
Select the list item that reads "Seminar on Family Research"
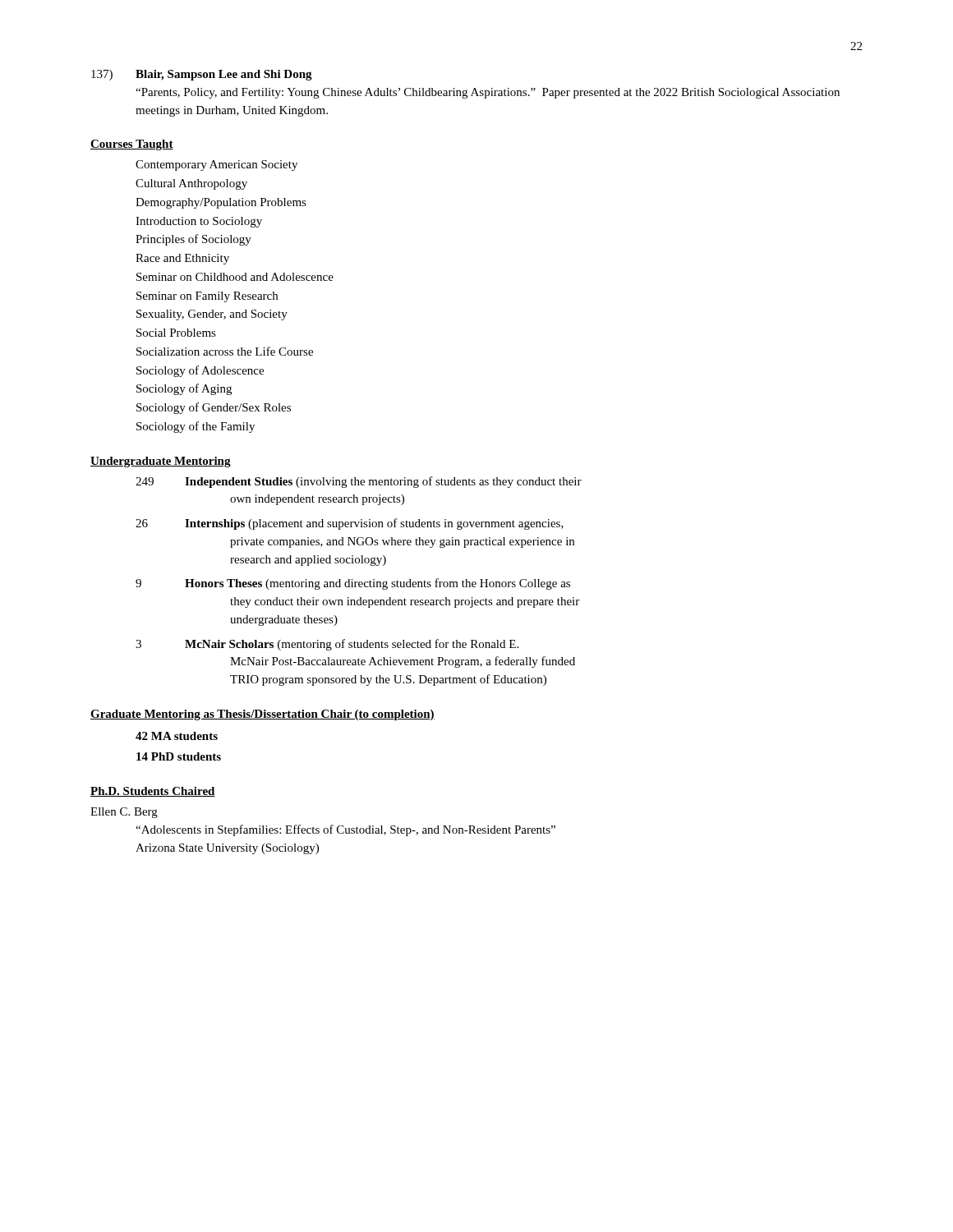coord(207,295)
